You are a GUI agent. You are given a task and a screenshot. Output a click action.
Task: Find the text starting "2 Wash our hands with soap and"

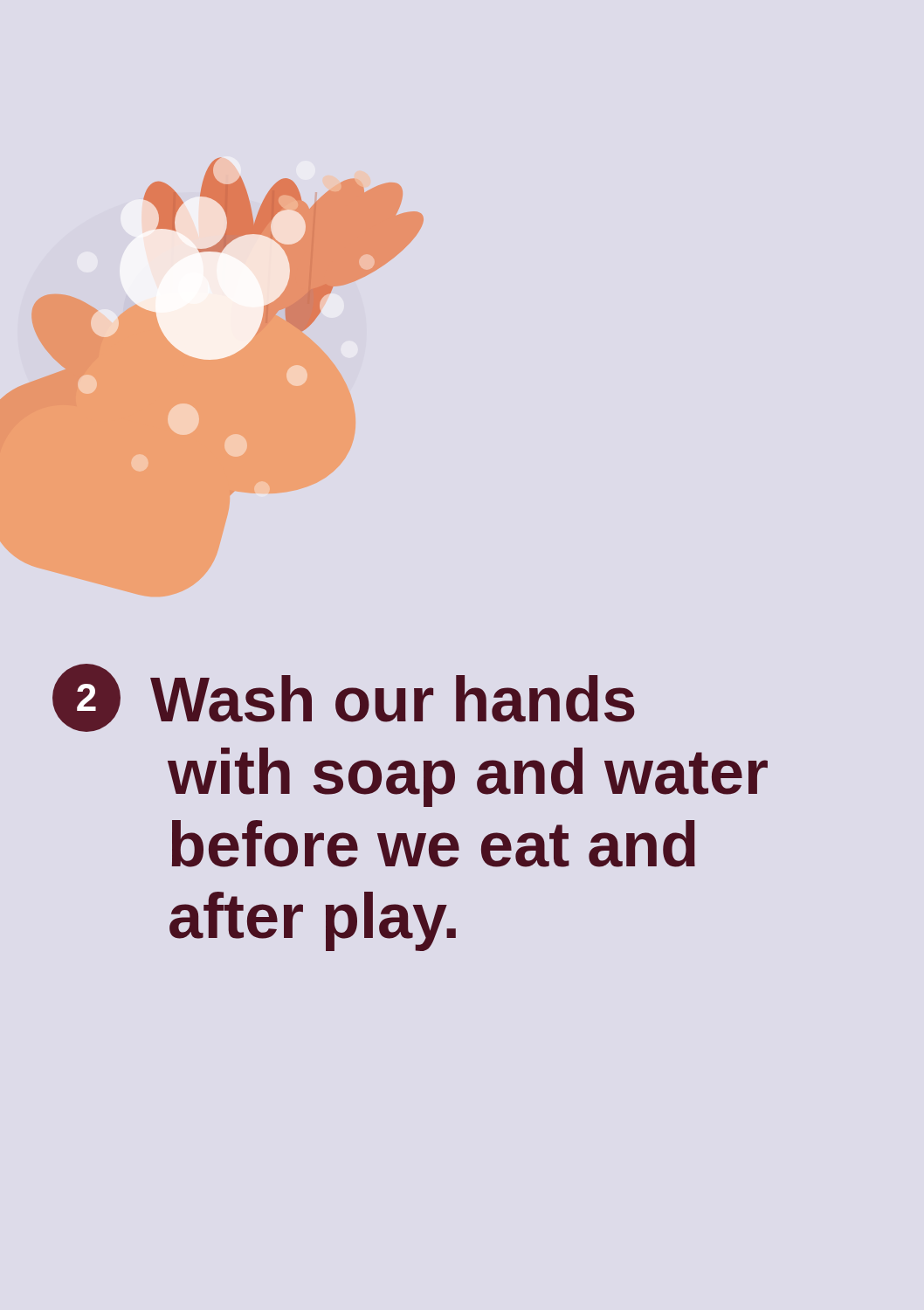tap(454, 808)
